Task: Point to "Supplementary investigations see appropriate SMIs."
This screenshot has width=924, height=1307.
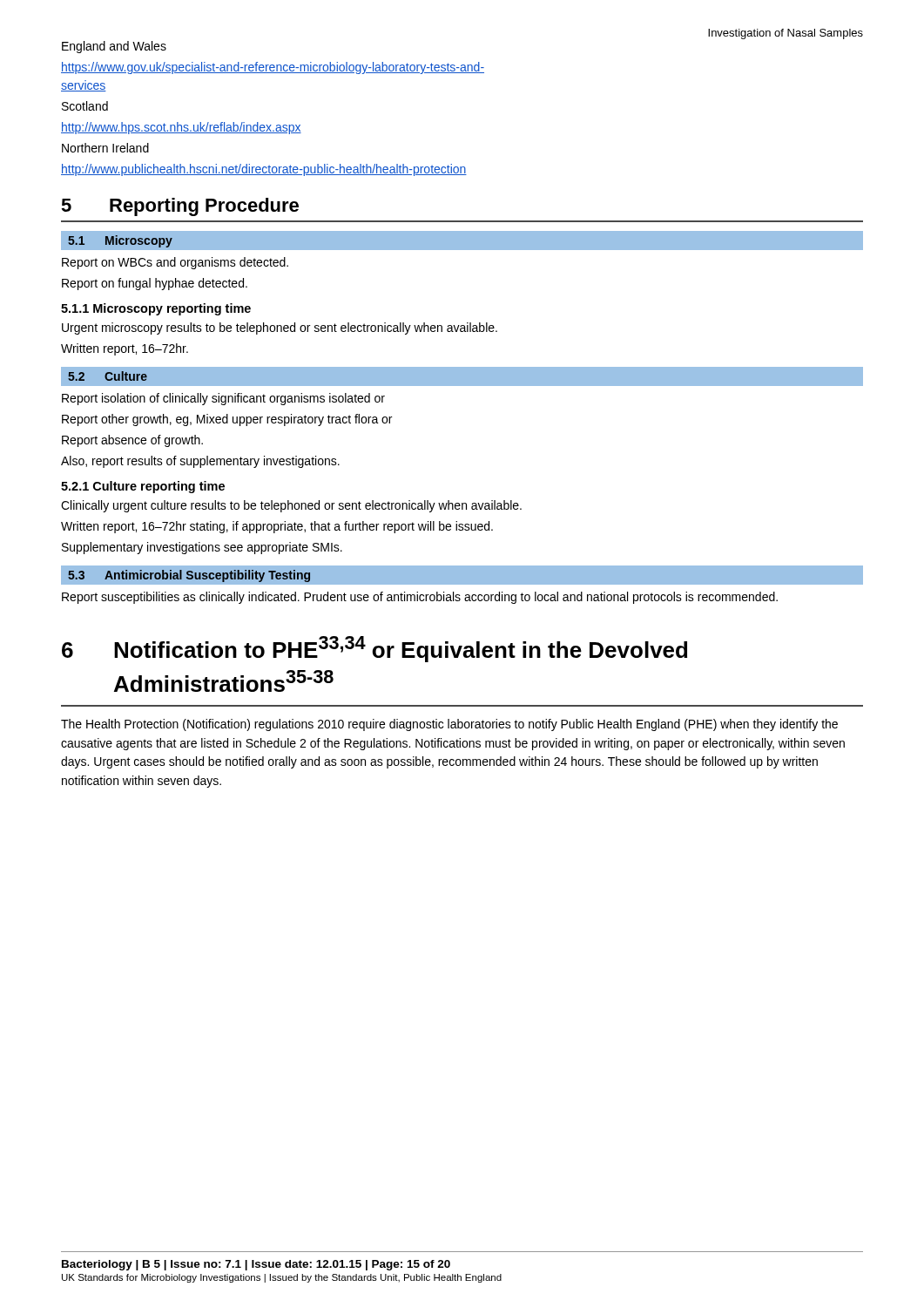Action: 202,547
